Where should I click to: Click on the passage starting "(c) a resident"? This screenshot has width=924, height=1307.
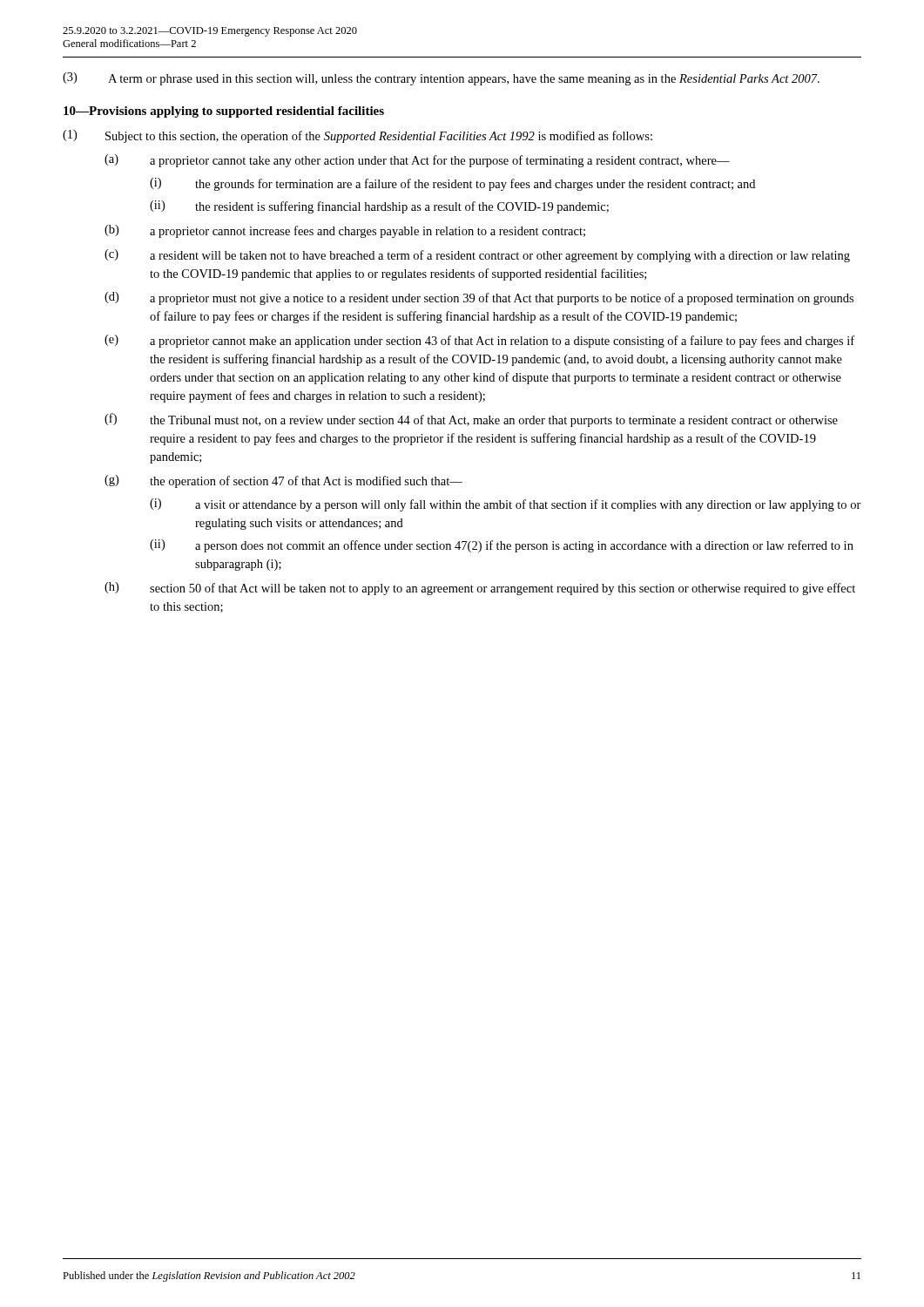tap(483, 265)
